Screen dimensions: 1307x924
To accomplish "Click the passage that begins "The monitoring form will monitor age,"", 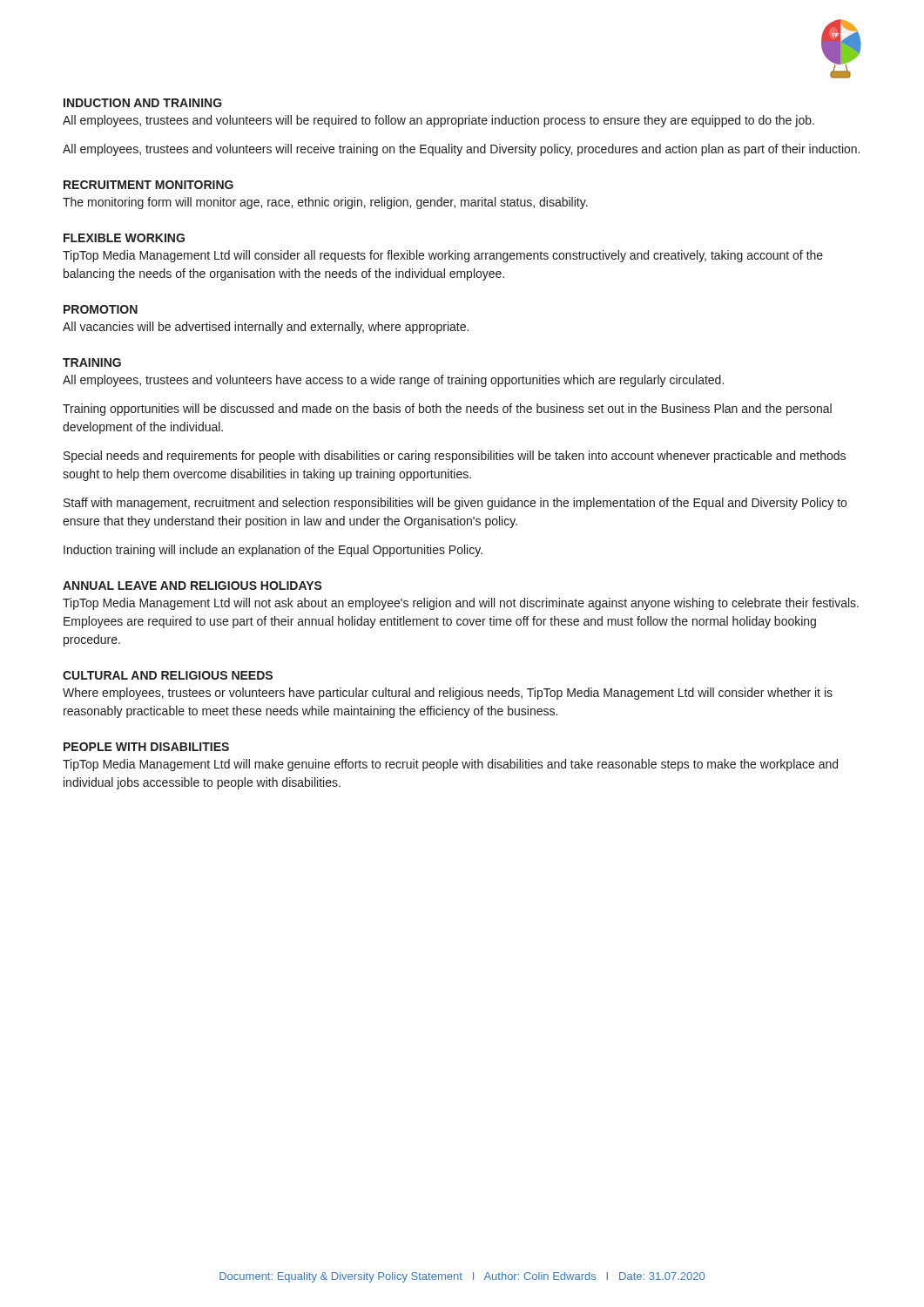I will pos(326,202).
